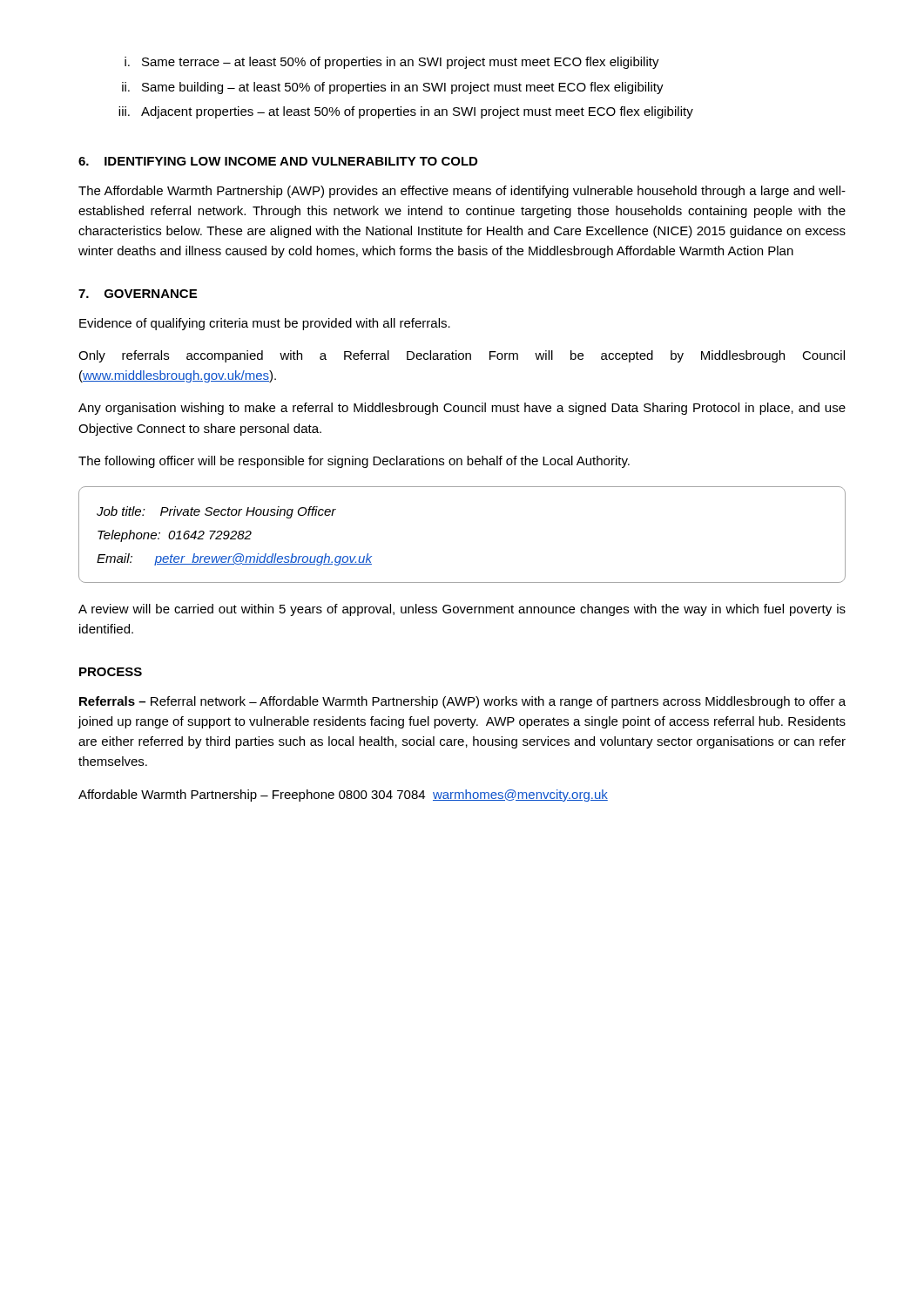Locate the list item that says "i. Same terrace – at"
Image resolution: width=924 pixels, height=1307 pixels.
point(462,62)
